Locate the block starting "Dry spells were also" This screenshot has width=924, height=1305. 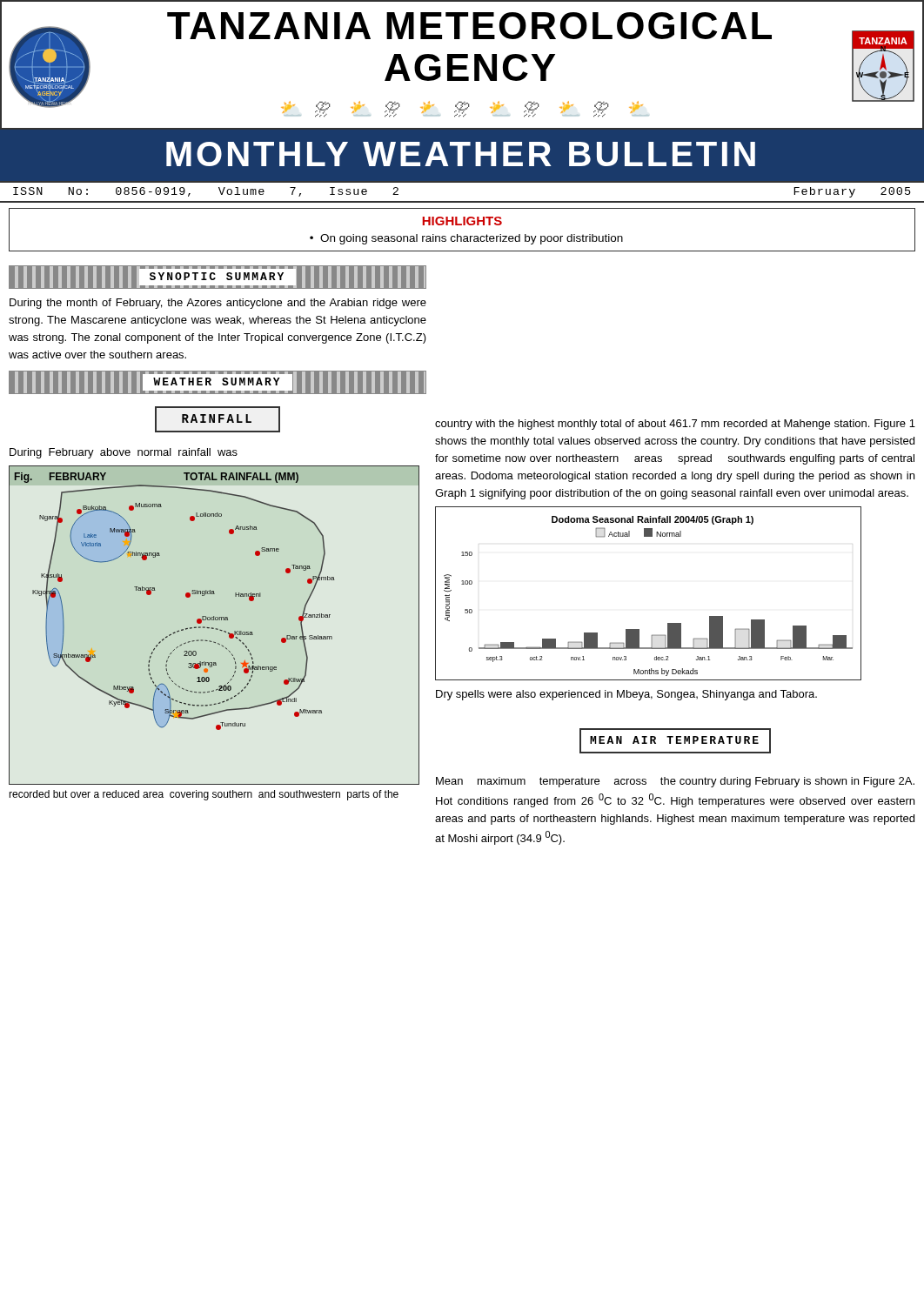[x=626, y=694]
